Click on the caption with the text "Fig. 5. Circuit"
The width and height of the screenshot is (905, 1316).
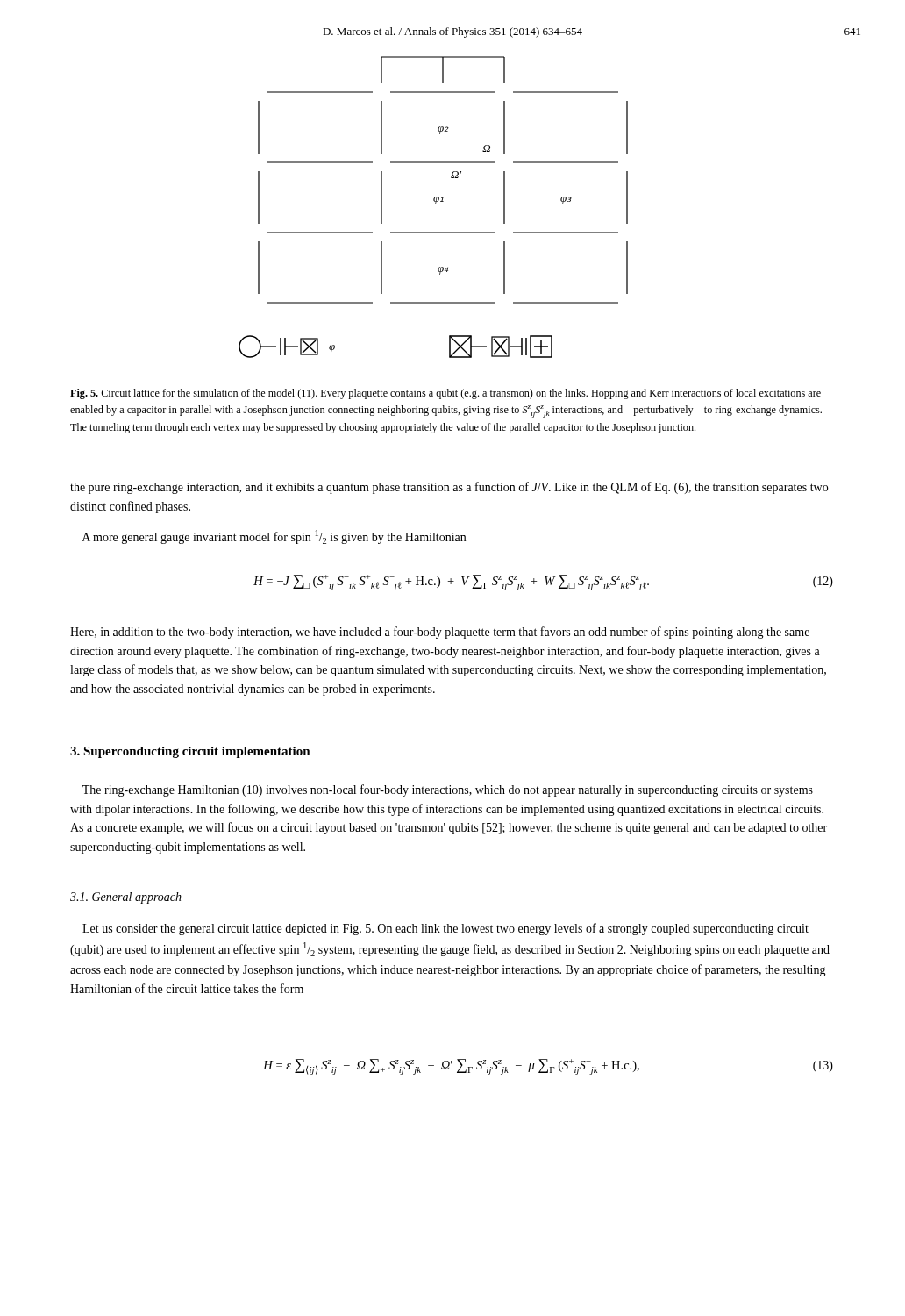click(x=446, y=410)
